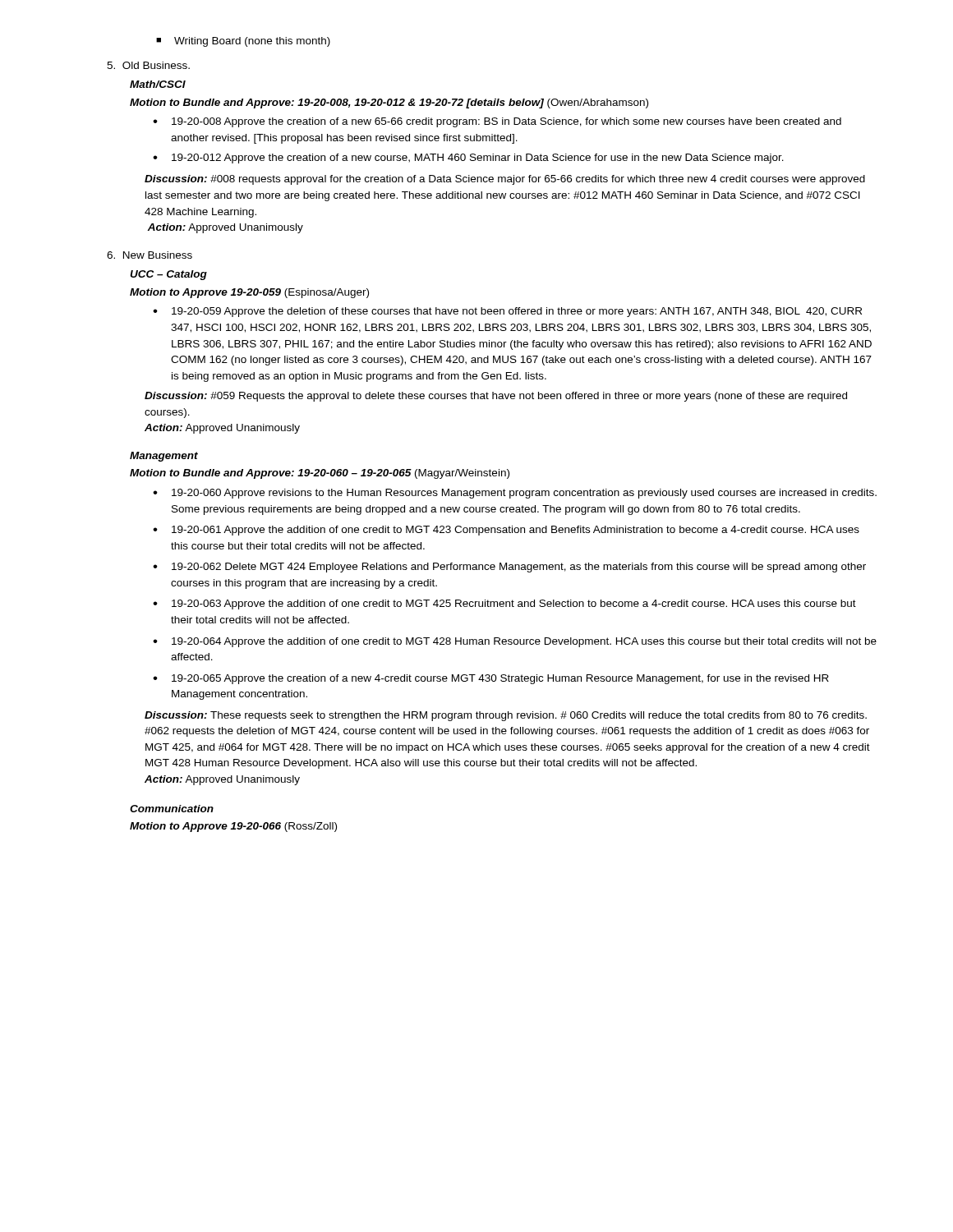Image resolution: width=953 pixels, height=1232 pixels.
Task: Where is the passage that starts "Discussion: These requests seek"?
Action: click(x=512, y=747)
